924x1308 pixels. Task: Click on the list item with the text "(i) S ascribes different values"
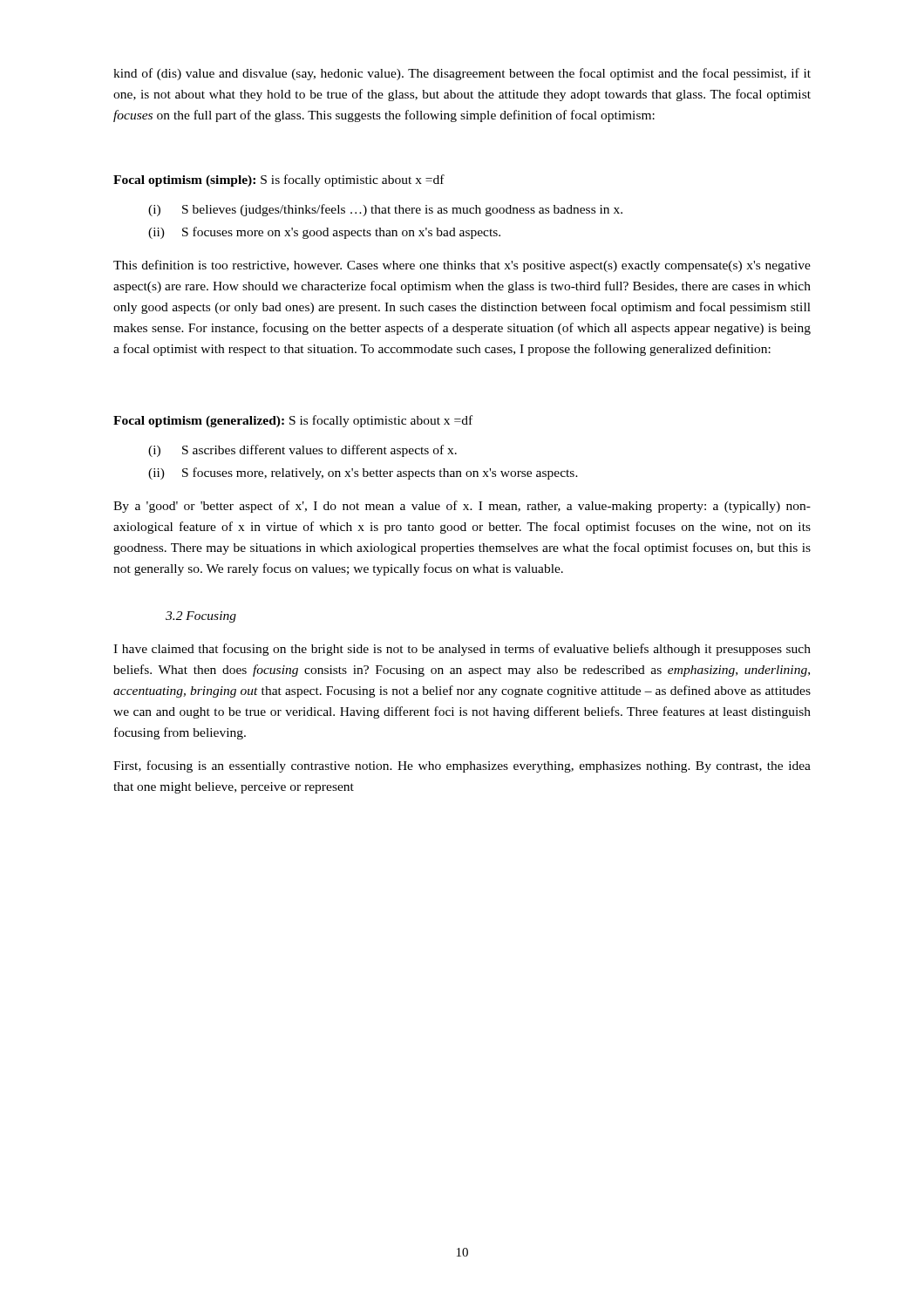click(302, 451)
